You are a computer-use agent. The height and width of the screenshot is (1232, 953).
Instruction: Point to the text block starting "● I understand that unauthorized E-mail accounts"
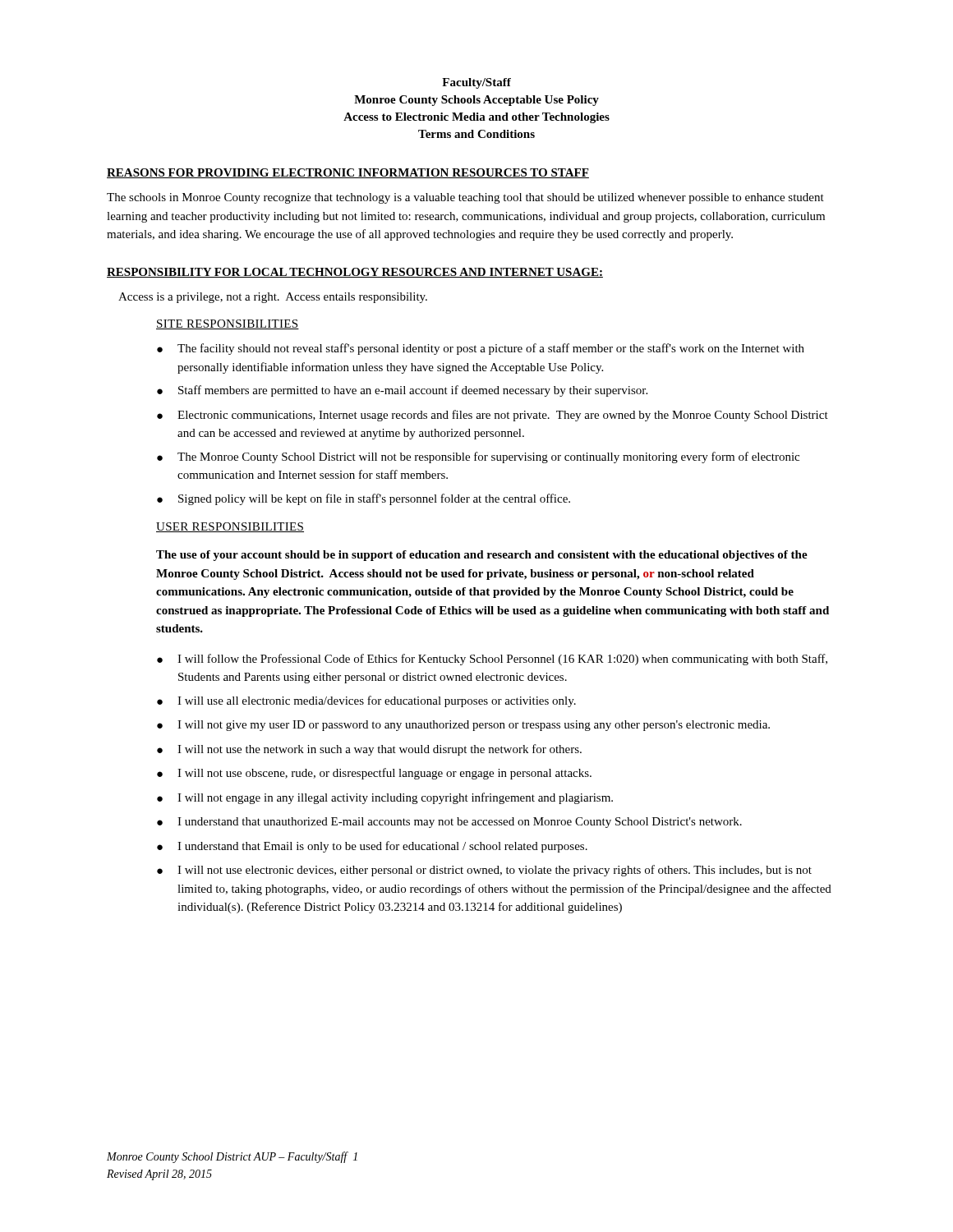[x=501, y=822]
